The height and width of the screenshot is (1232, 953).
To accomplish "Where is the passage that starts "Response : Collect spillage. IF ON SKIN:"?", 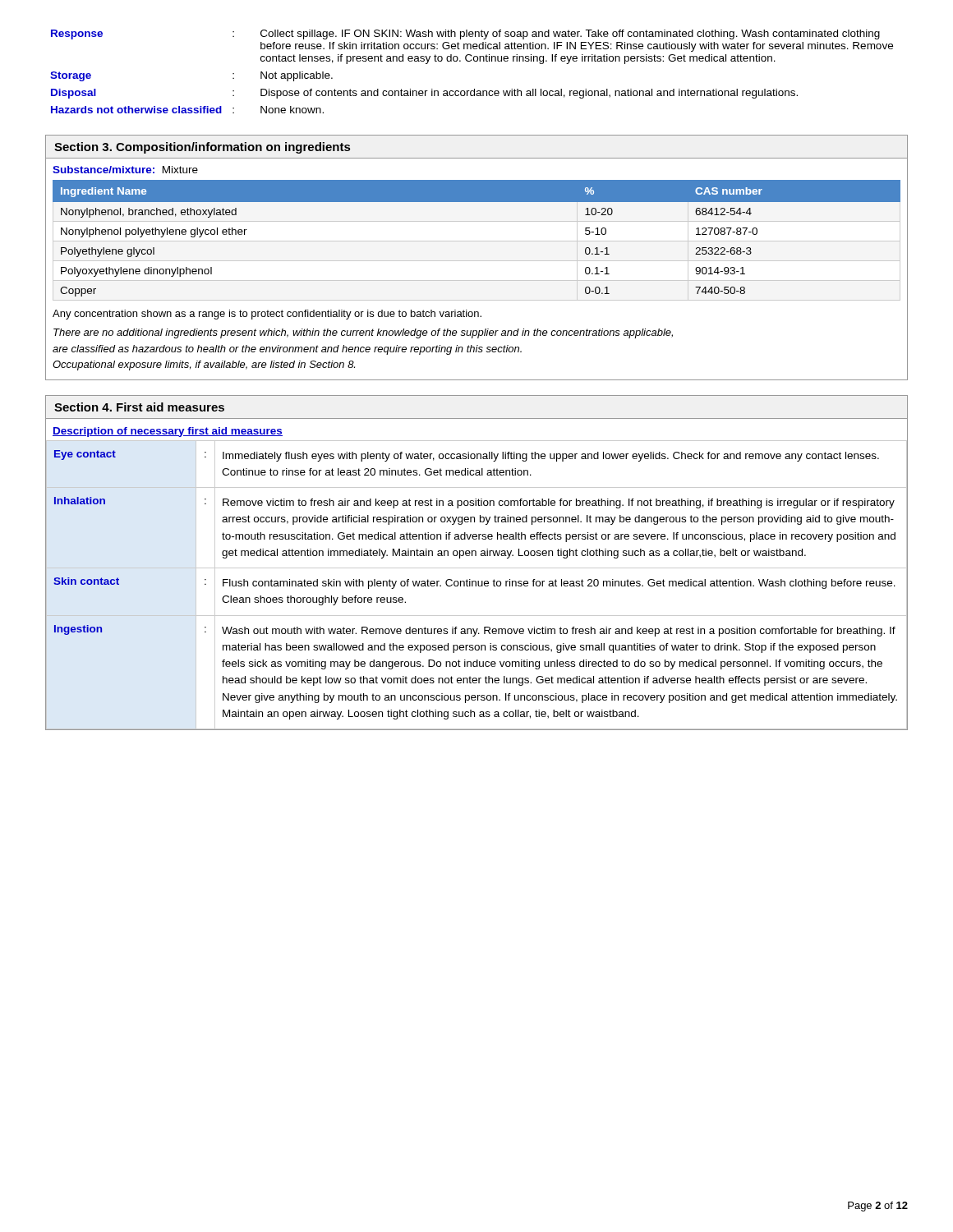I will pos(476,71).
